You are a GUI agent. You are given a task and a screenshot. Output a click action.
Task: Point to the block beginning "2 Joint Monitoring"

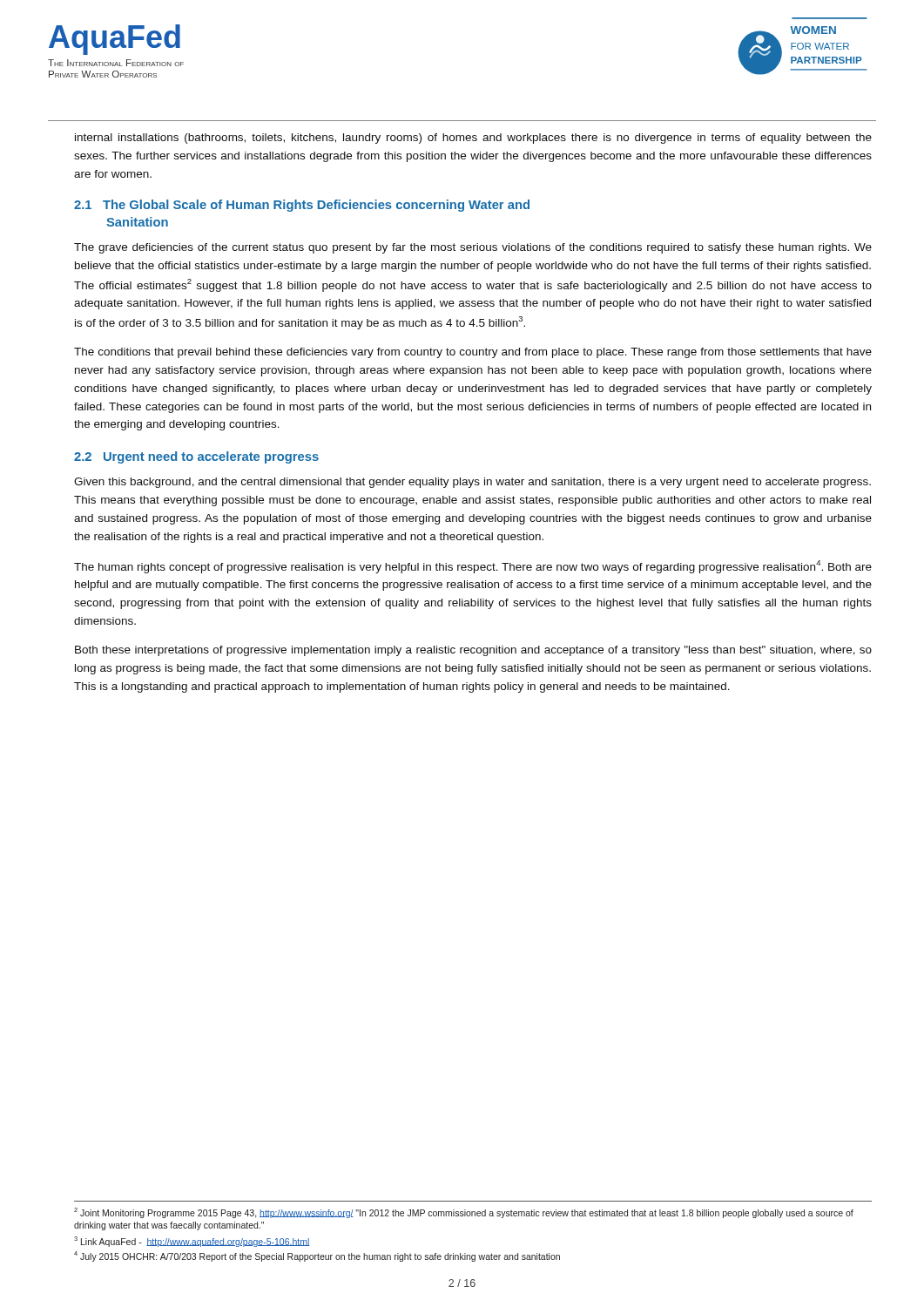464,1218
